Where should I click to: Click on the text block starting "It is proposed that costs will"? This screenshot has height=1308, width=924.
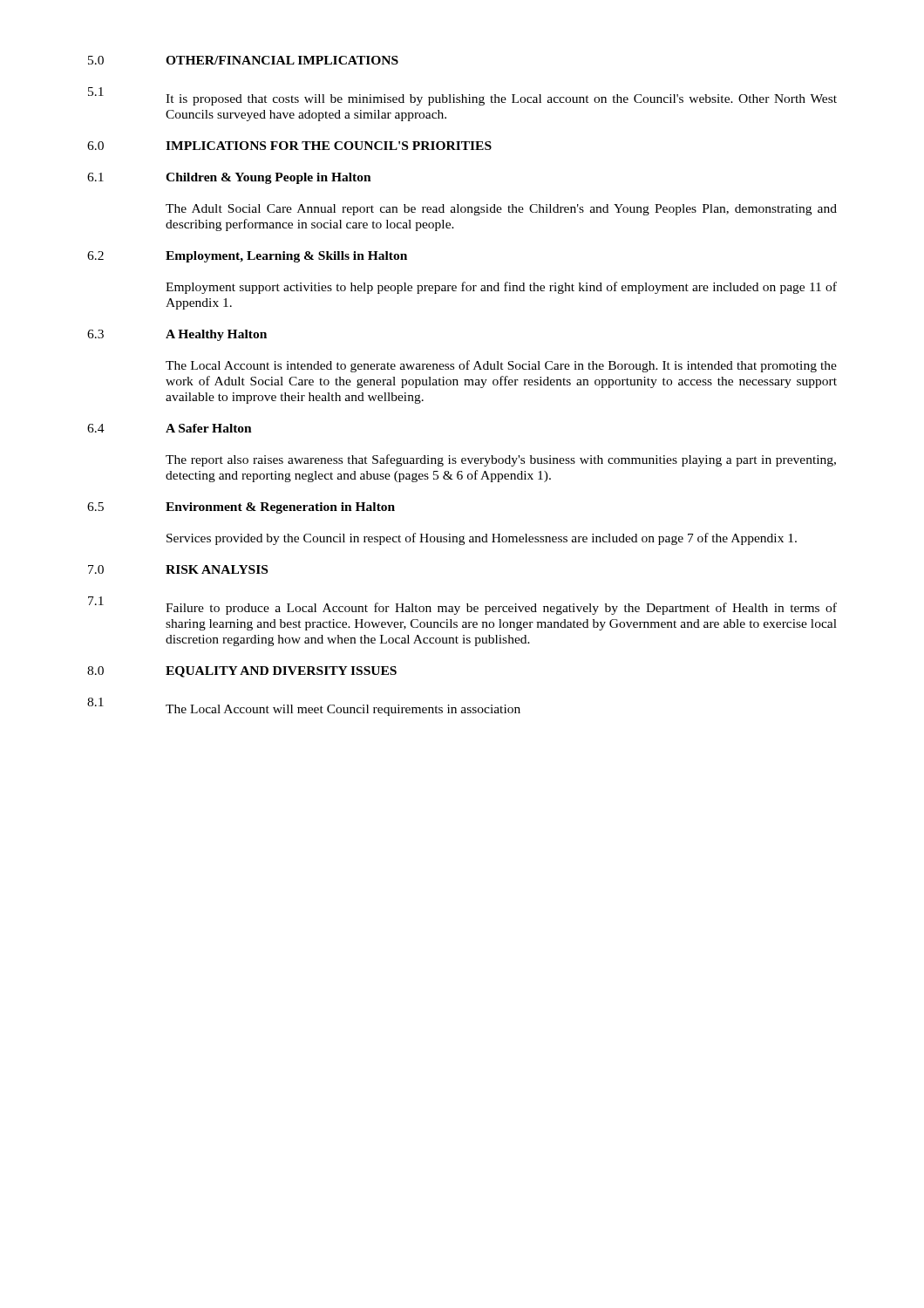(x=501, y=106)
